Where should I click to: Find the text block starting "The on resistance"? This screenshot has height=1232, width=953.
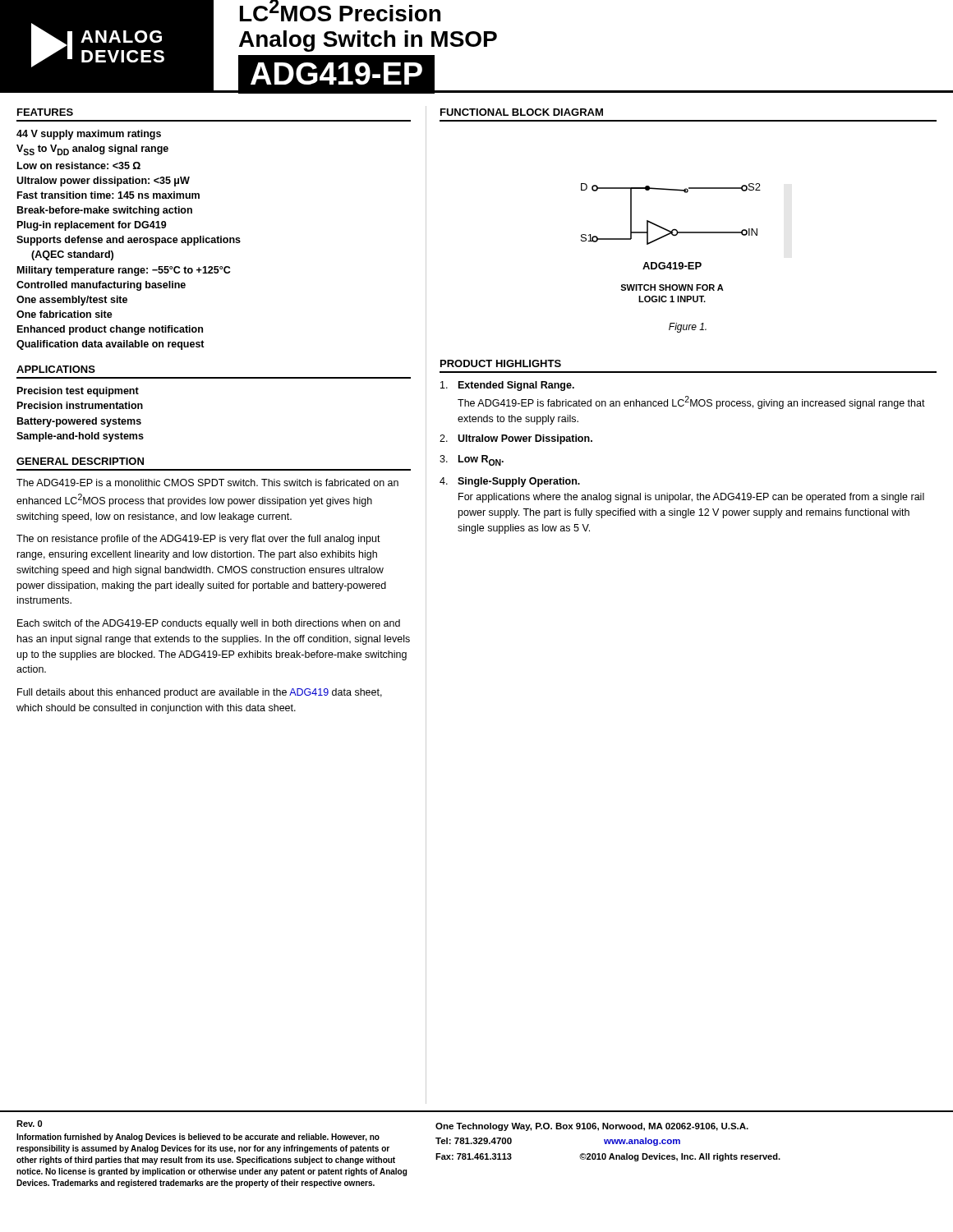201,570
